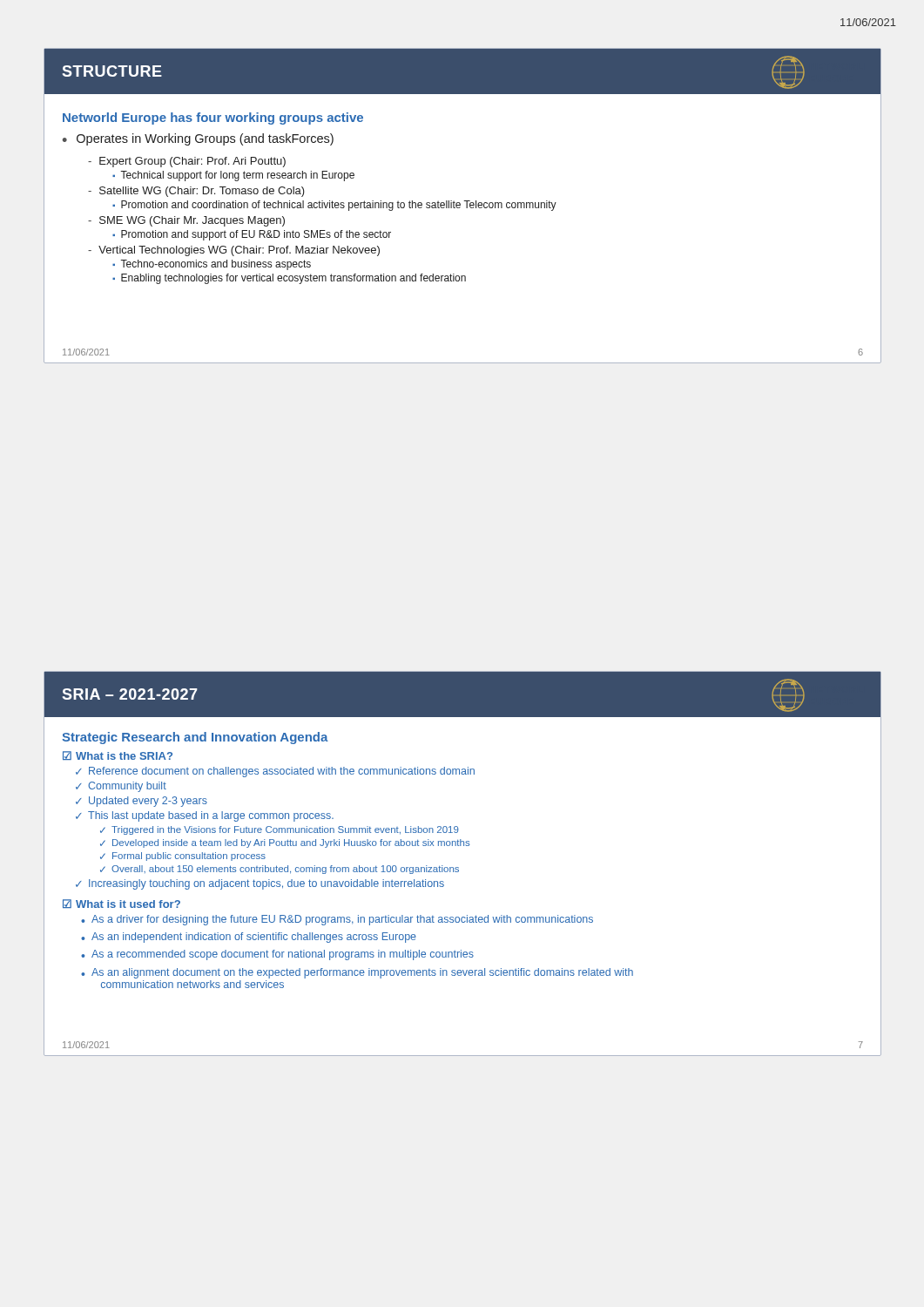The width and height of the screenshot is (924, 1307).
Task: Find the block on this page that starts "✓Developed inside a team led"
Action: click(x=284, y=843)
